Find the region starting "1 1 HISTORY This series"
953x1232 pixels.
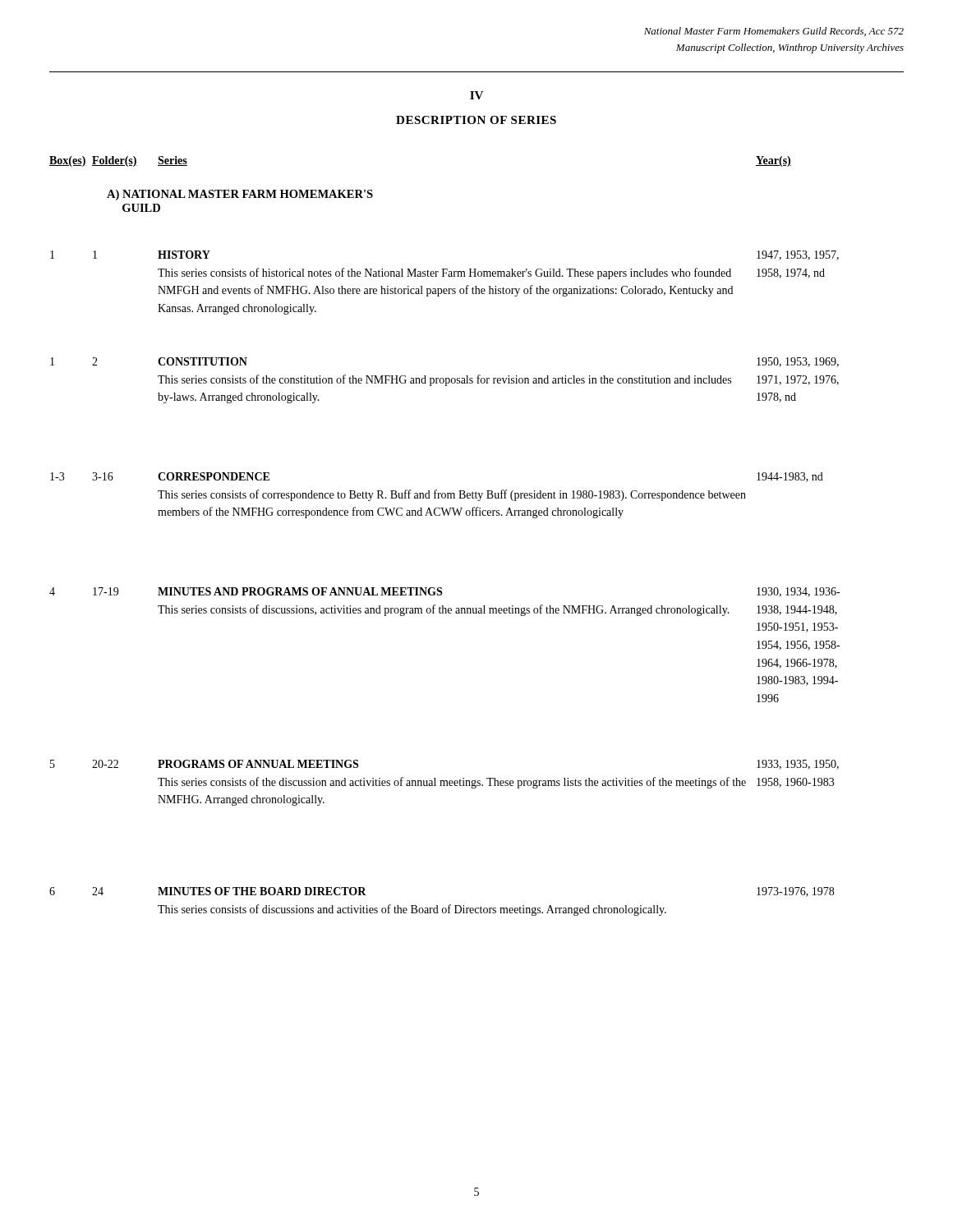[x=476, y=282]
